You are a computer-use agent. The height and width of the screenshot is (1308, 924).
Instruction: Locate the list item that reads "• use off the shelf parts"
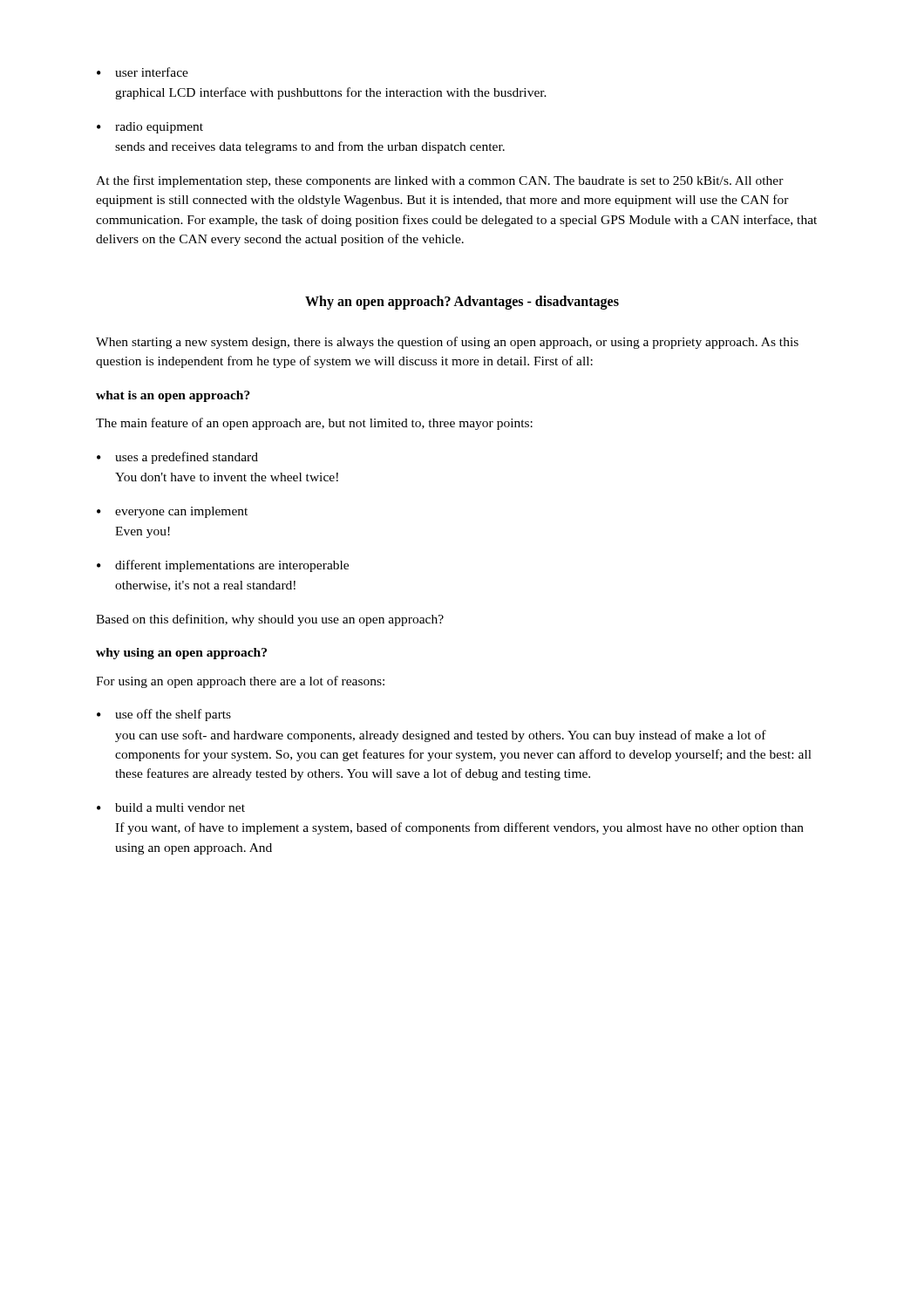(x=462, y=744)
